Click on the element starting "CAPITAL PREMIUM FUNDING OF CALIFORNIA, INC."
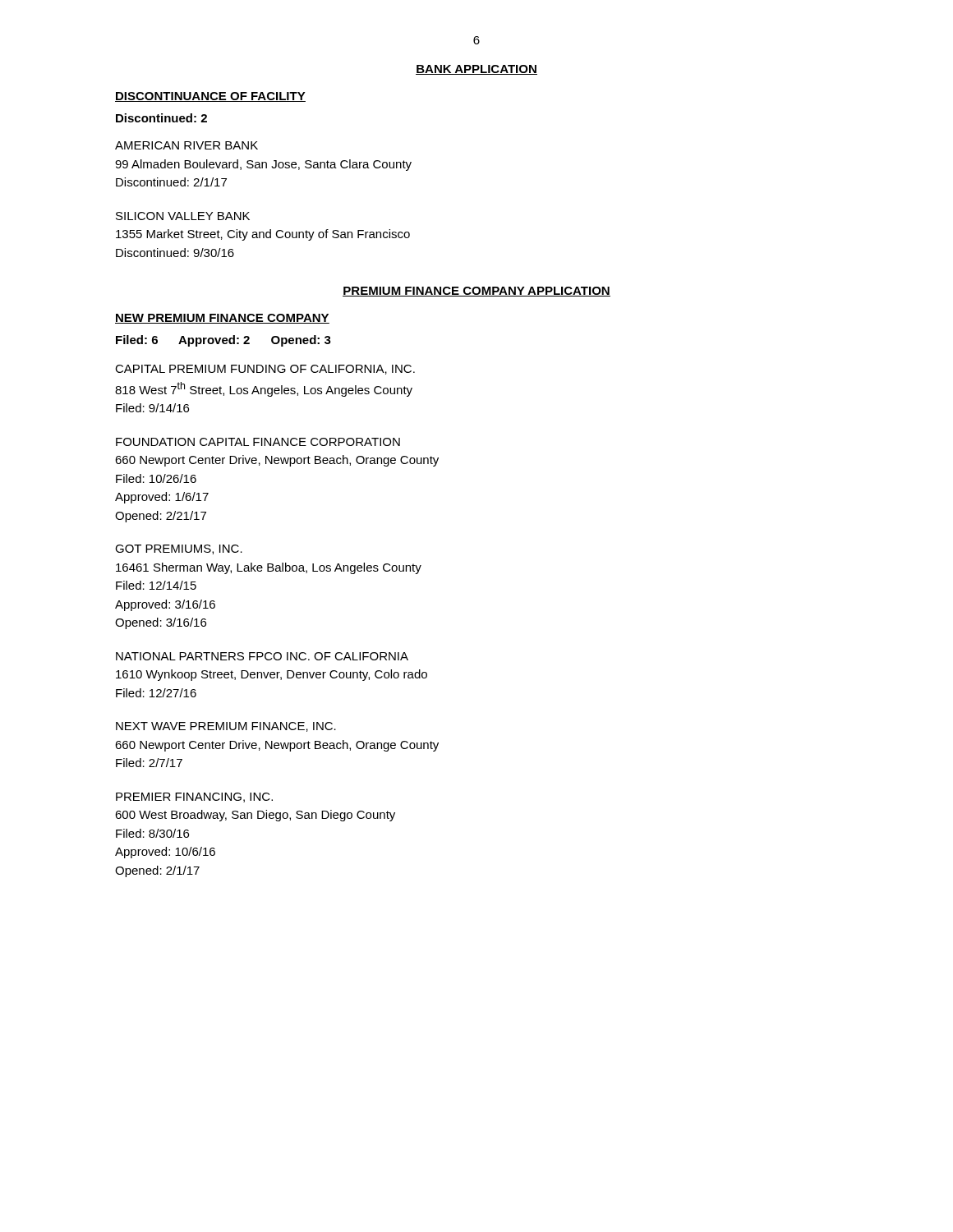The width and height of the screenshot is (953, 1232). pyautogui.click(x=265, y=388)
